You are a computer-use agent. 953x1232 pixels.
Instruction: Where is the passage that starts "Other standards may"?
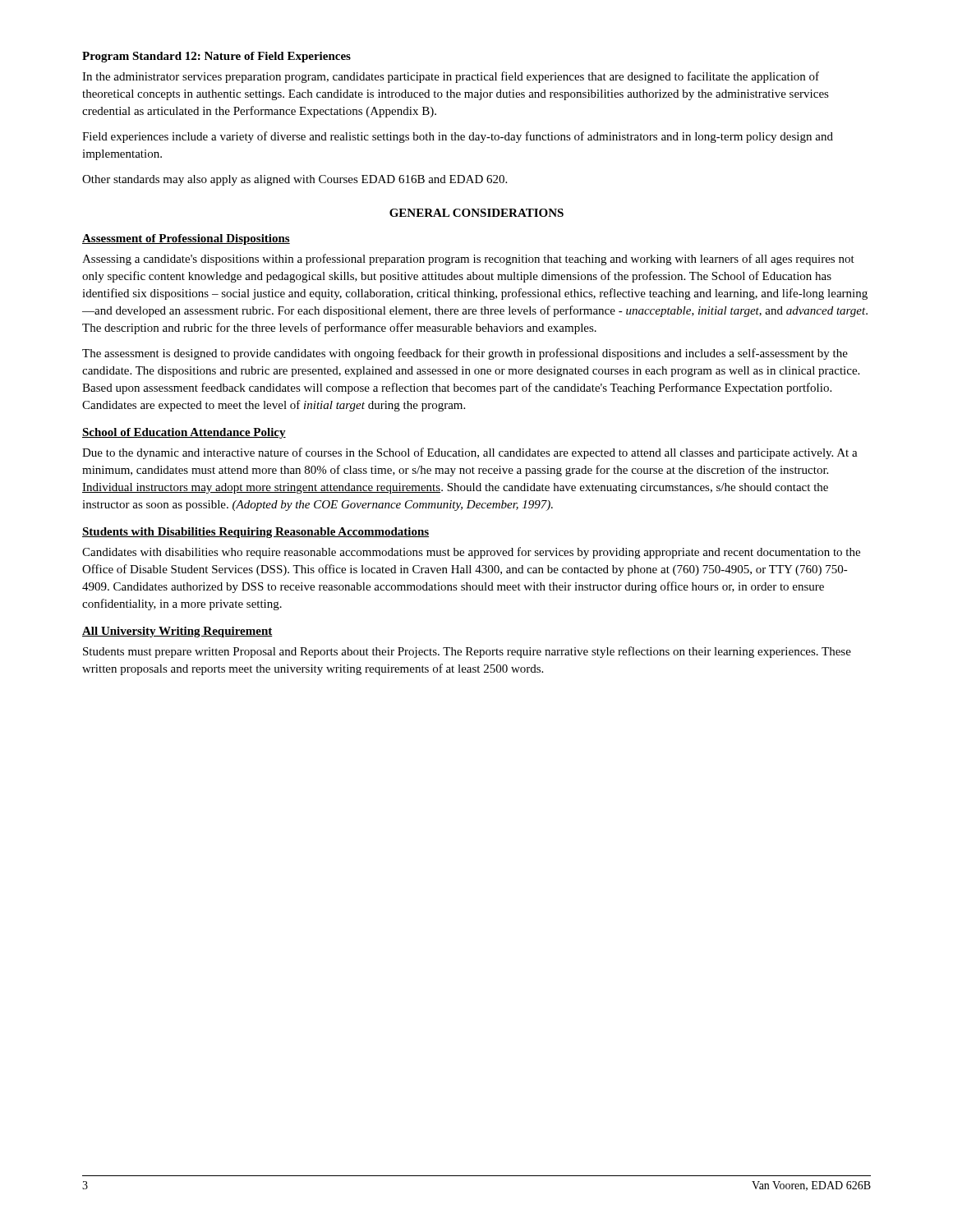point(476,180)
